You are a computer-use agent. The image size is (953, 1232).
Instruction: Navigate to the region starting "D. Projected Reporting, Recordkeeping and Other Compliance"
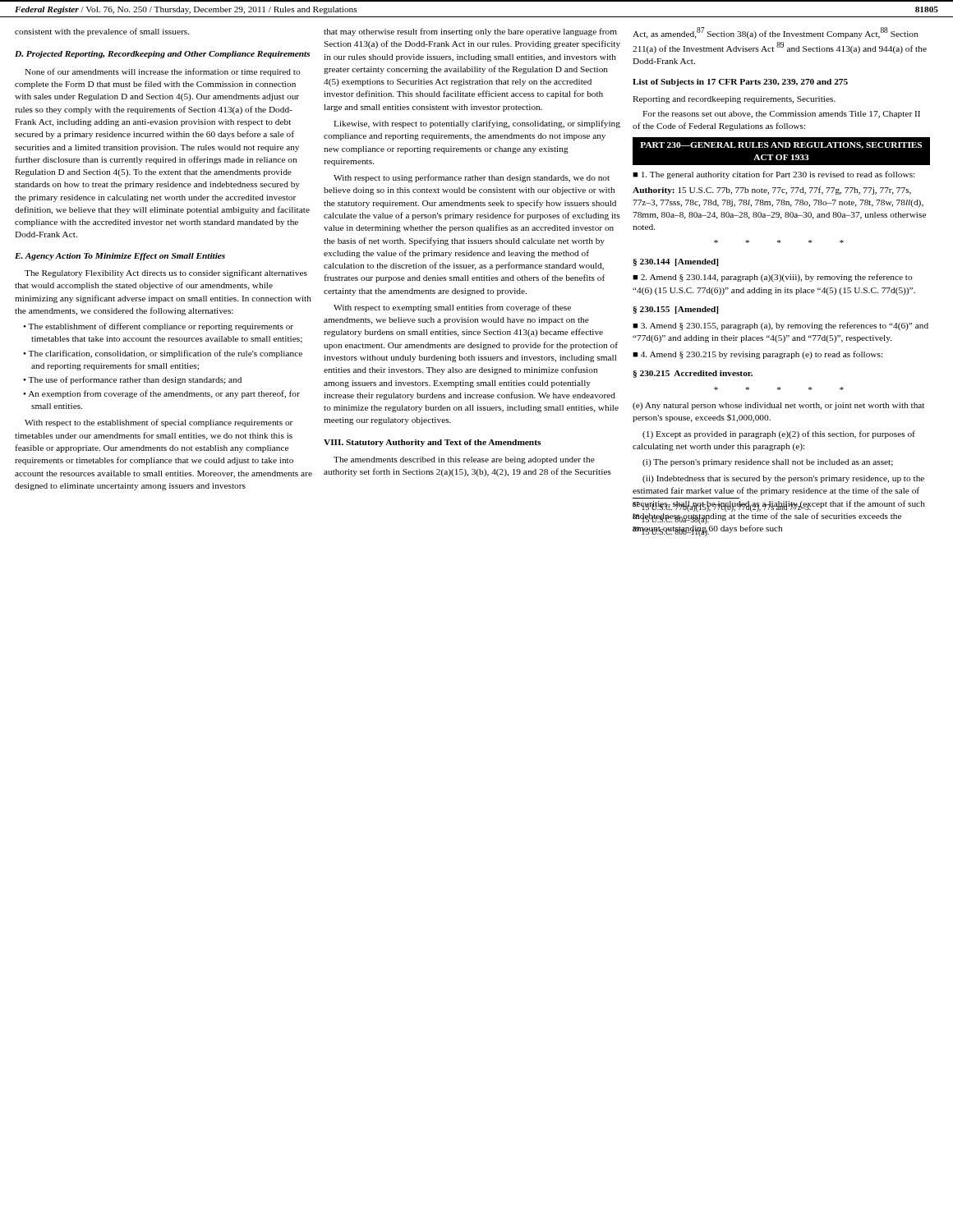163,54
